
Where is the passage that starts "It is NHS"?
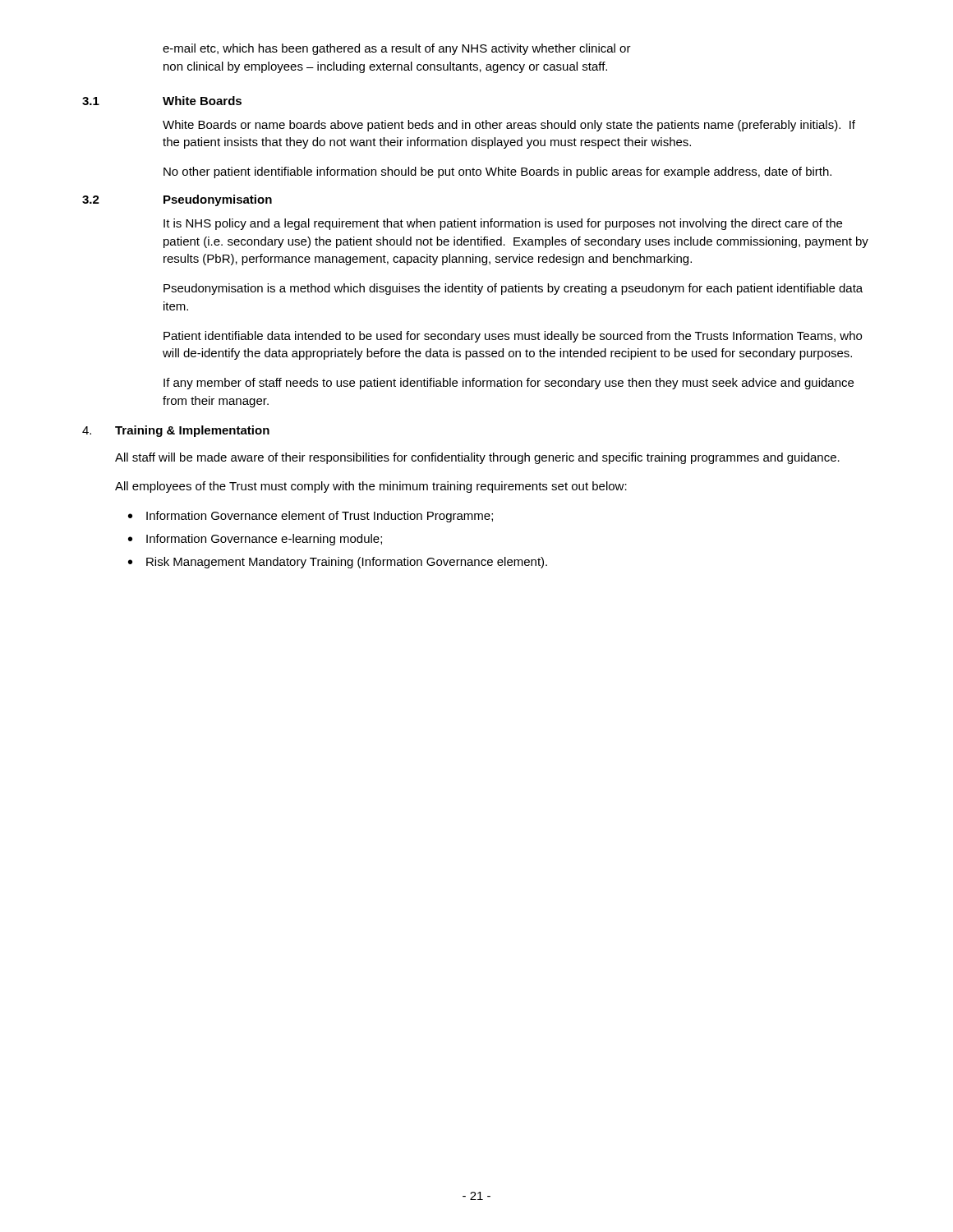pos(515,241)
